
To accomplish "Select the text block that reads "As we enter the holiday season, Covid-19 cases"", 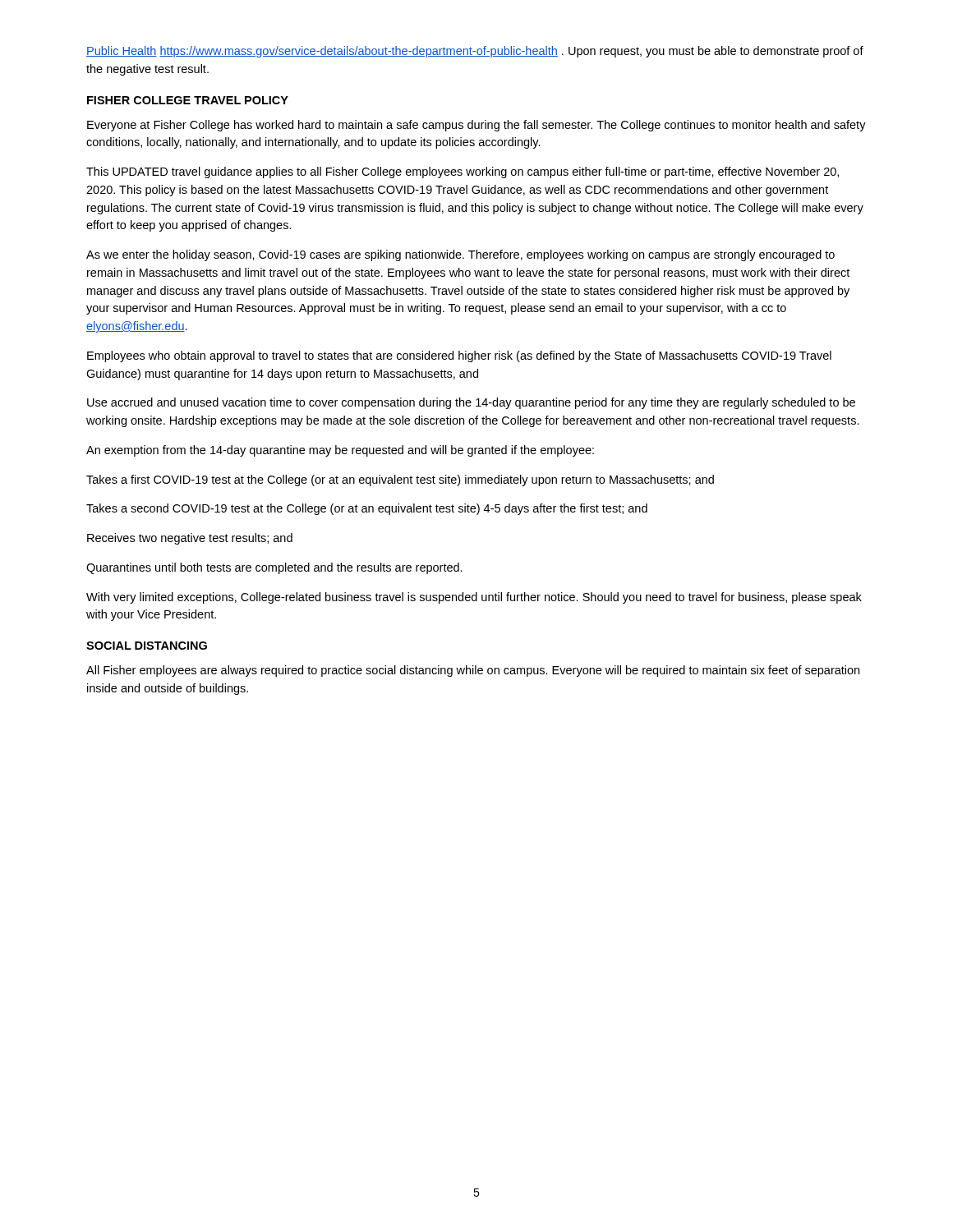I will [x=476, y=291].
